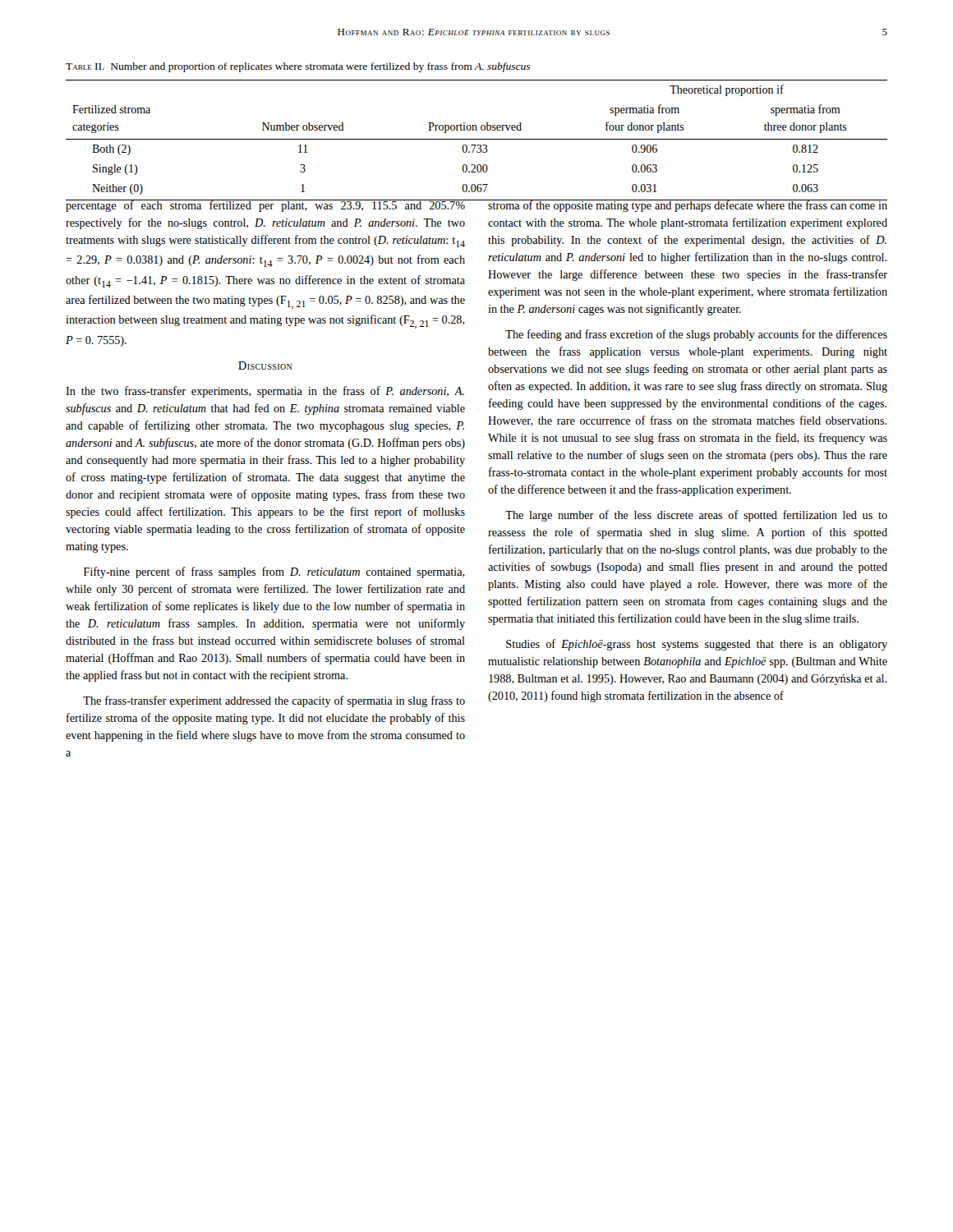Click on the text block with the text "Fifty-nine percent of"
Screen dimensions: 1232x953
pyautogui.click(x=265, y=624)
